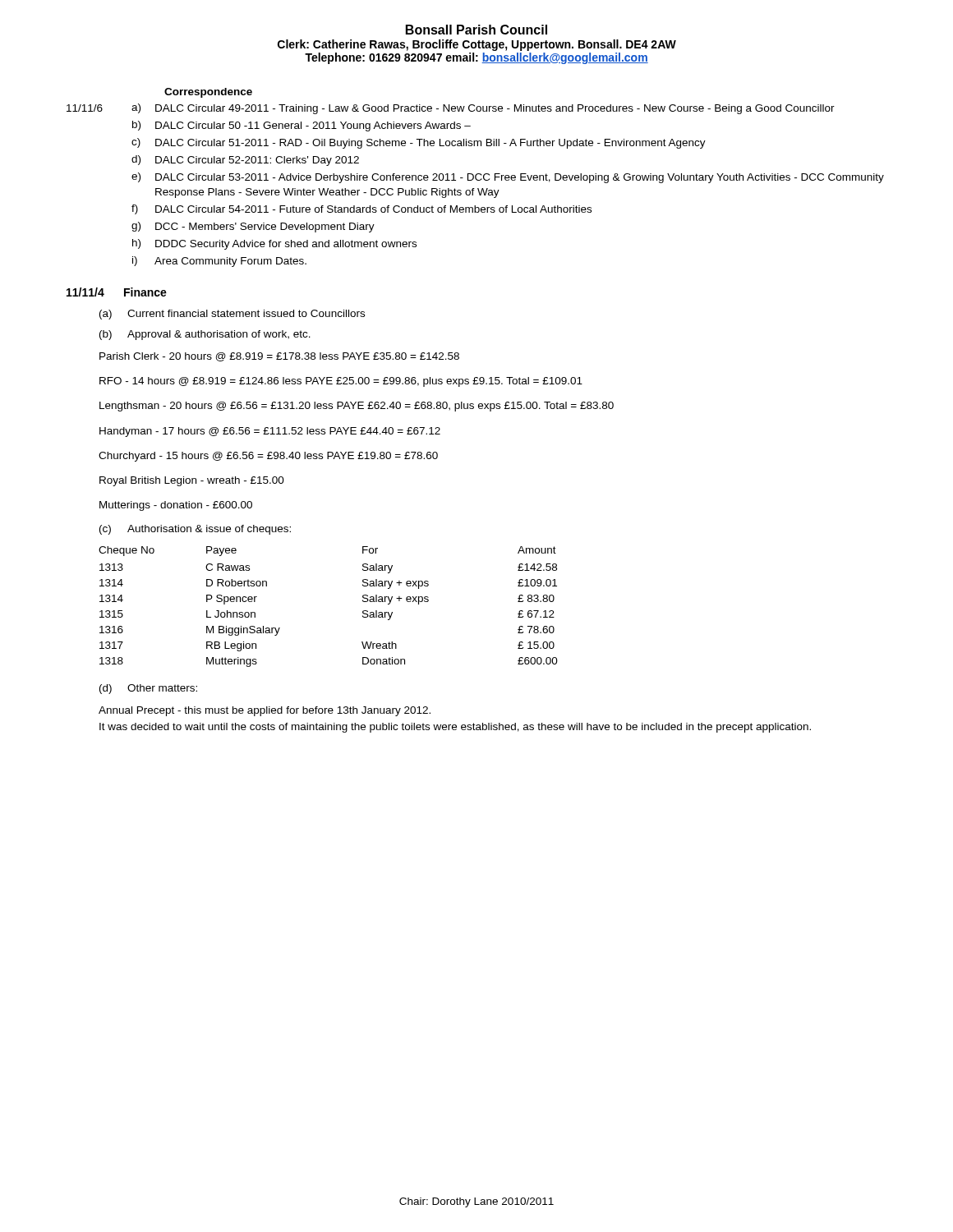Screen dimensions: 1232x953
Task: Locate the section header with the text "11/11/4 Finance"
Action: (116, 292)
